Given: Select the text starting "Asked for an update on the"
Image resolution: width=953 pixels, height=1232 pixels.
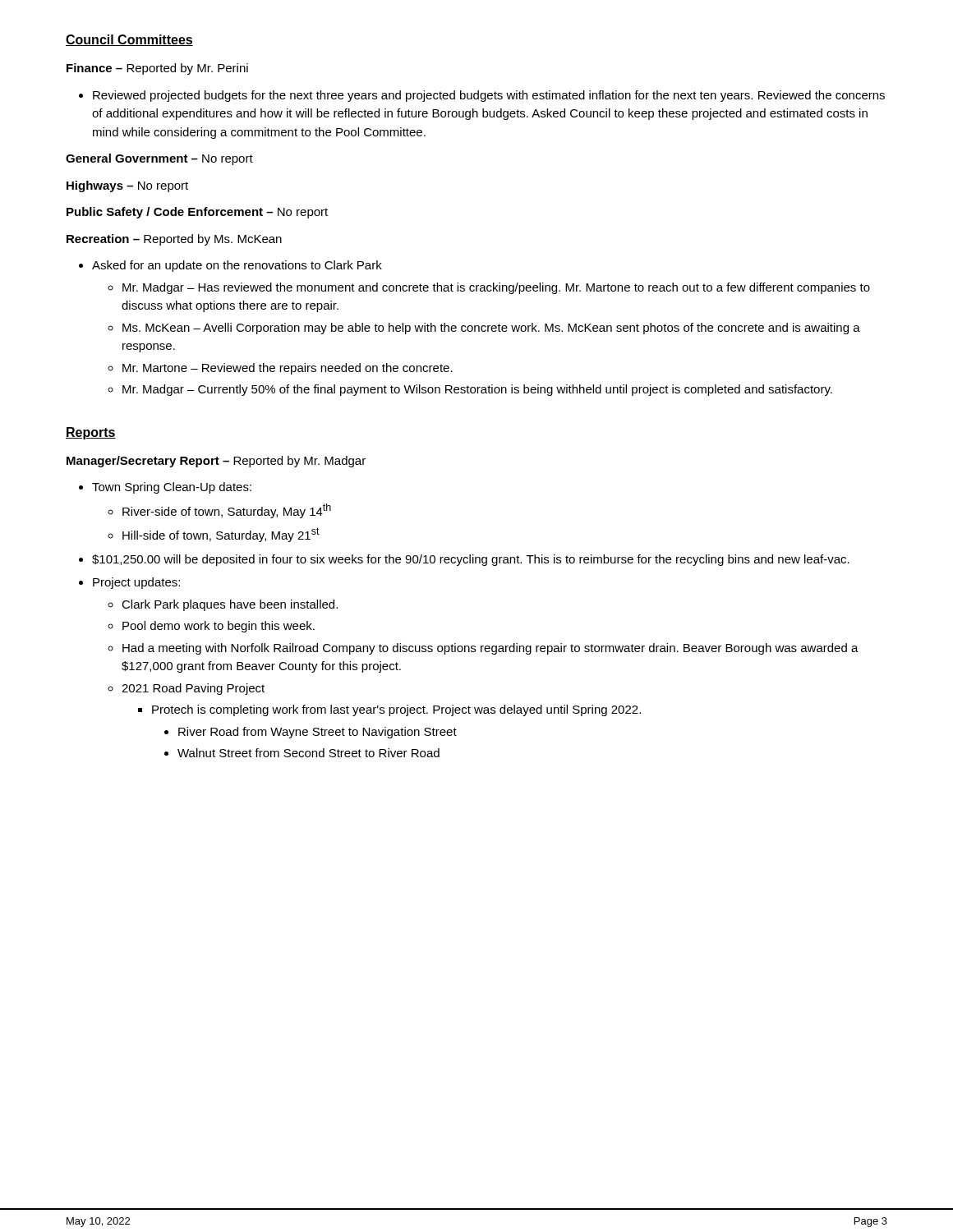Looking at the screenshot, I should point(490,328).
